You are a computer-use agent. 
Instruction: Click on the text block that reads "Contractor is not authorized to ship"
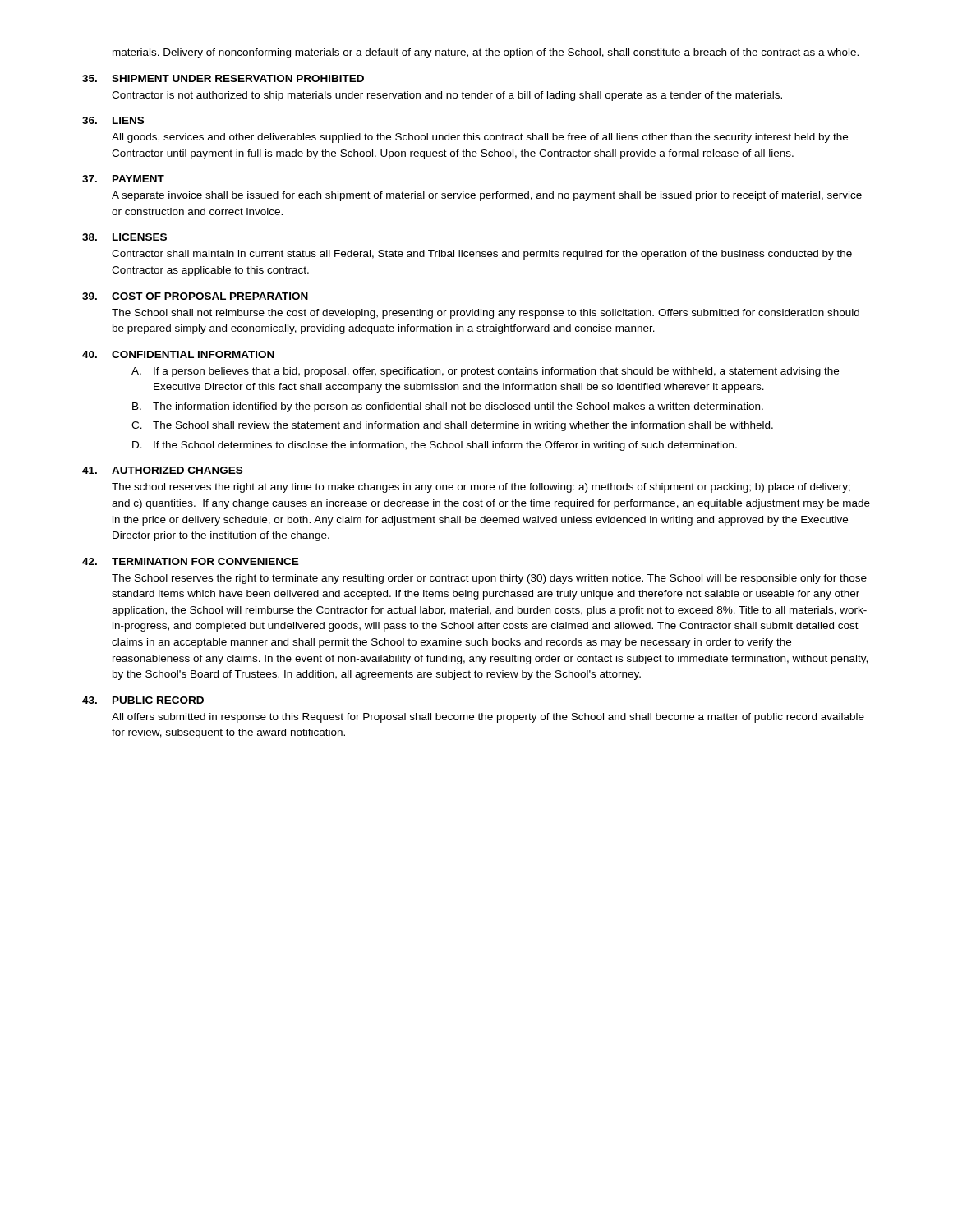click(x=491, y=95)
